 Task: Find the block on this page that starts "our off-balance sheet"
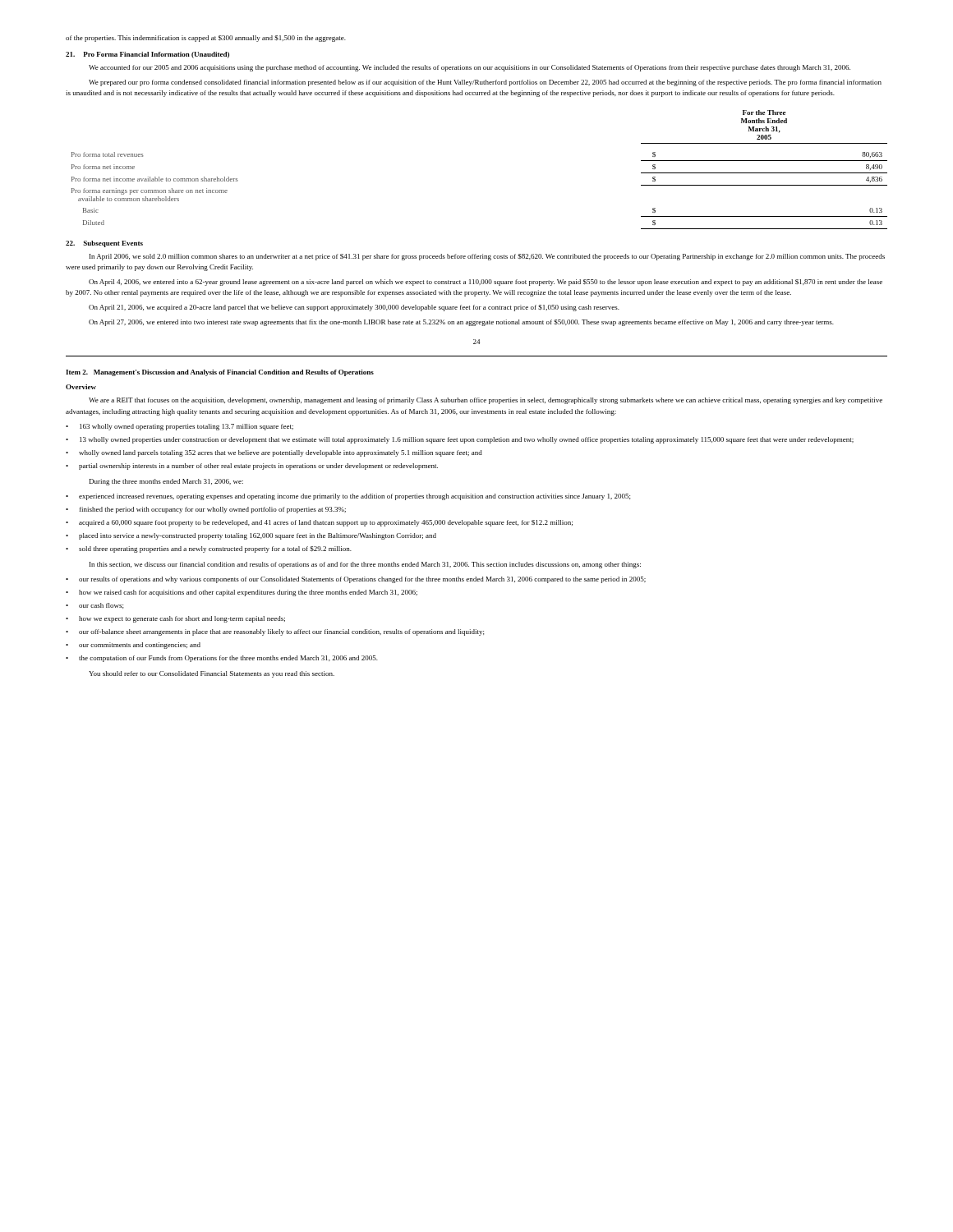click(282, 632)
